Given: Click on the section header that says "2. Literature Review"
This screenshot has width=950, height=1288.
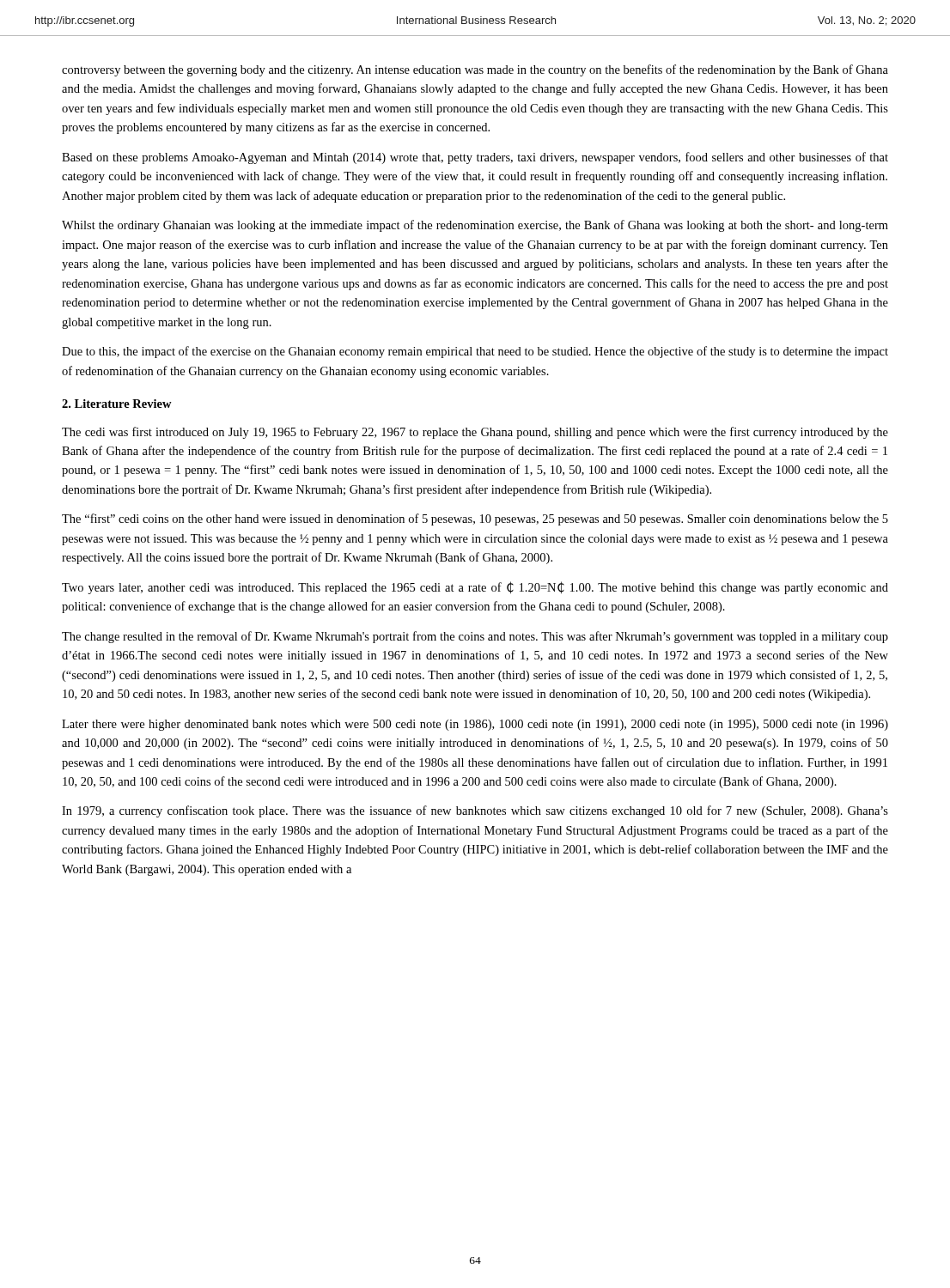Looking at the screenshot, I should click(117, 404).
